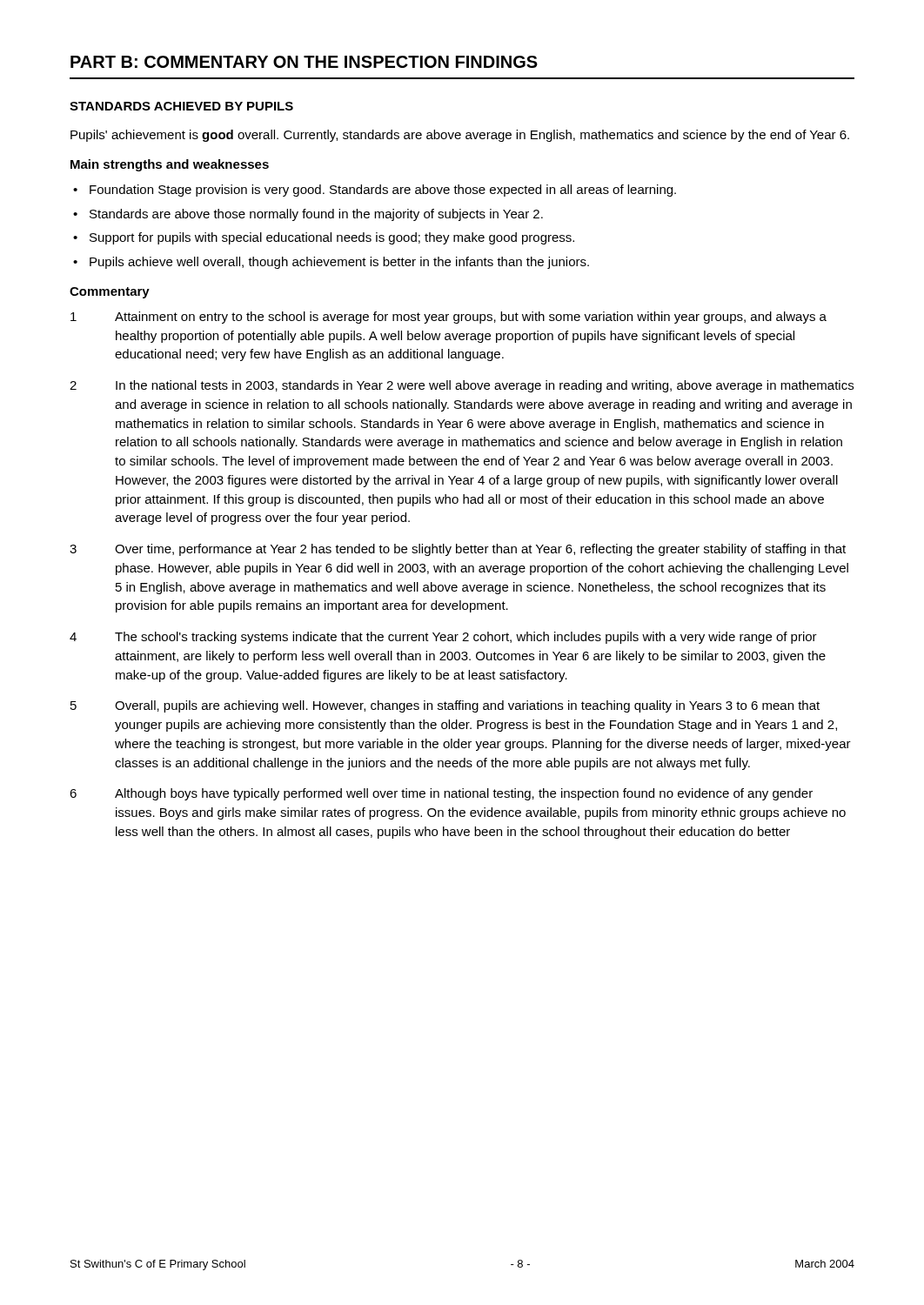
Task: Find the text block starting "Main strengths and weaknesses"
Action: (169, 164)
